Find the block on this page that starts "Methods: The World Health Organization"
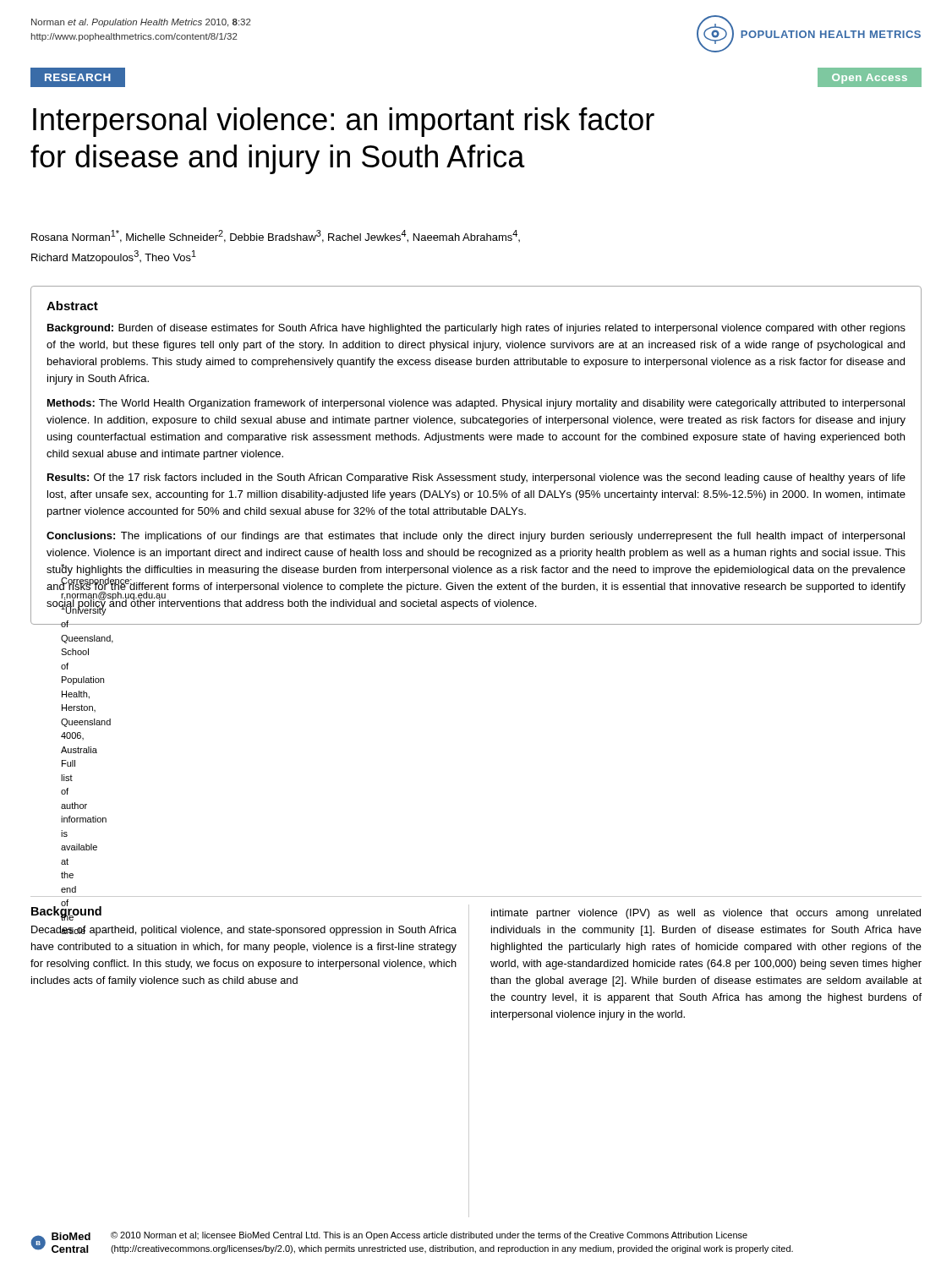Image resolution: width=952 pixels, height=1268 pixels. pyautogui.click(x=476, y=428)
